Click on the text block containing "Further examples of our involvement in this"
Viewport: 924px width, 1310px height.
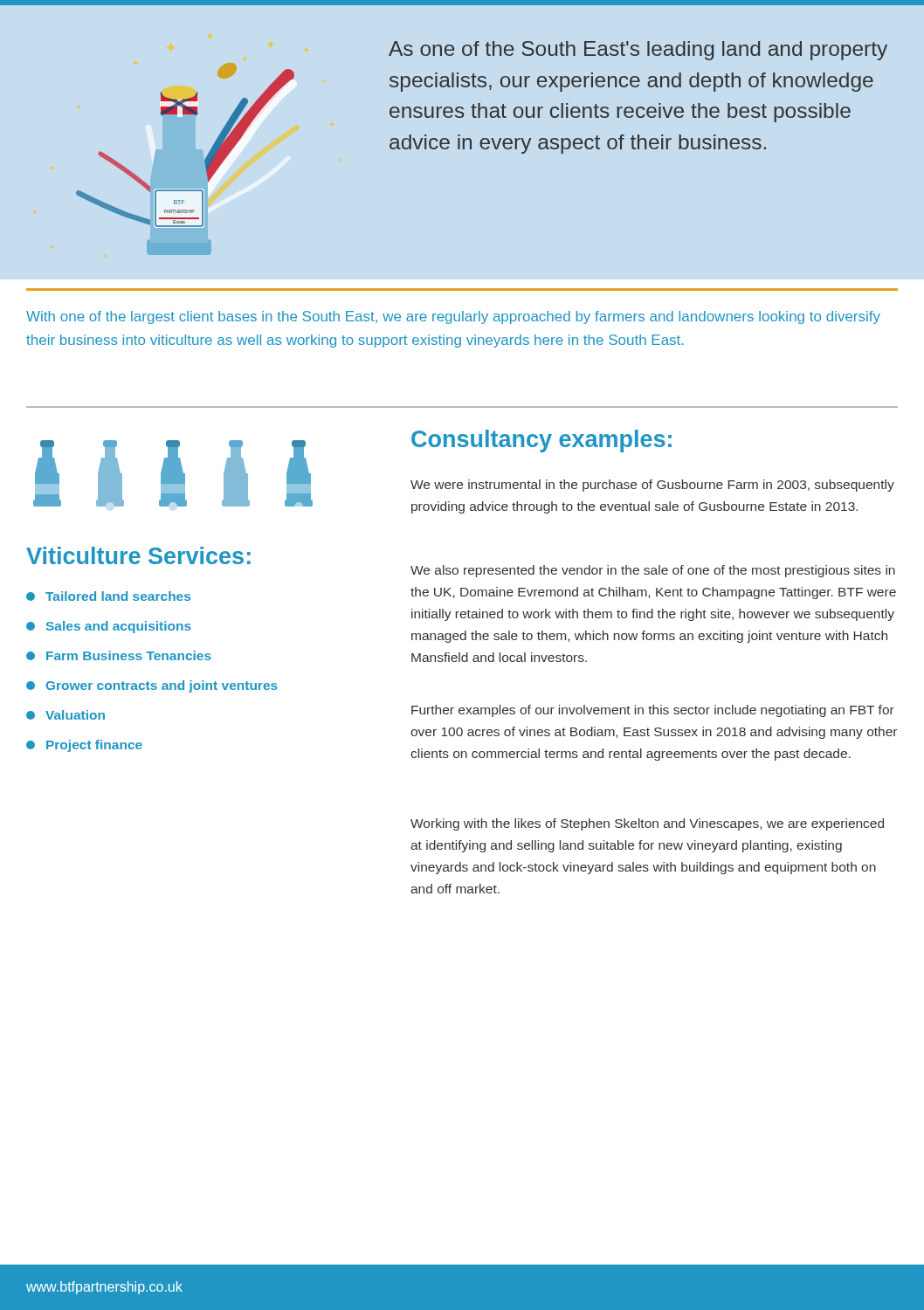pyautogui.click(x=654, y=732)
